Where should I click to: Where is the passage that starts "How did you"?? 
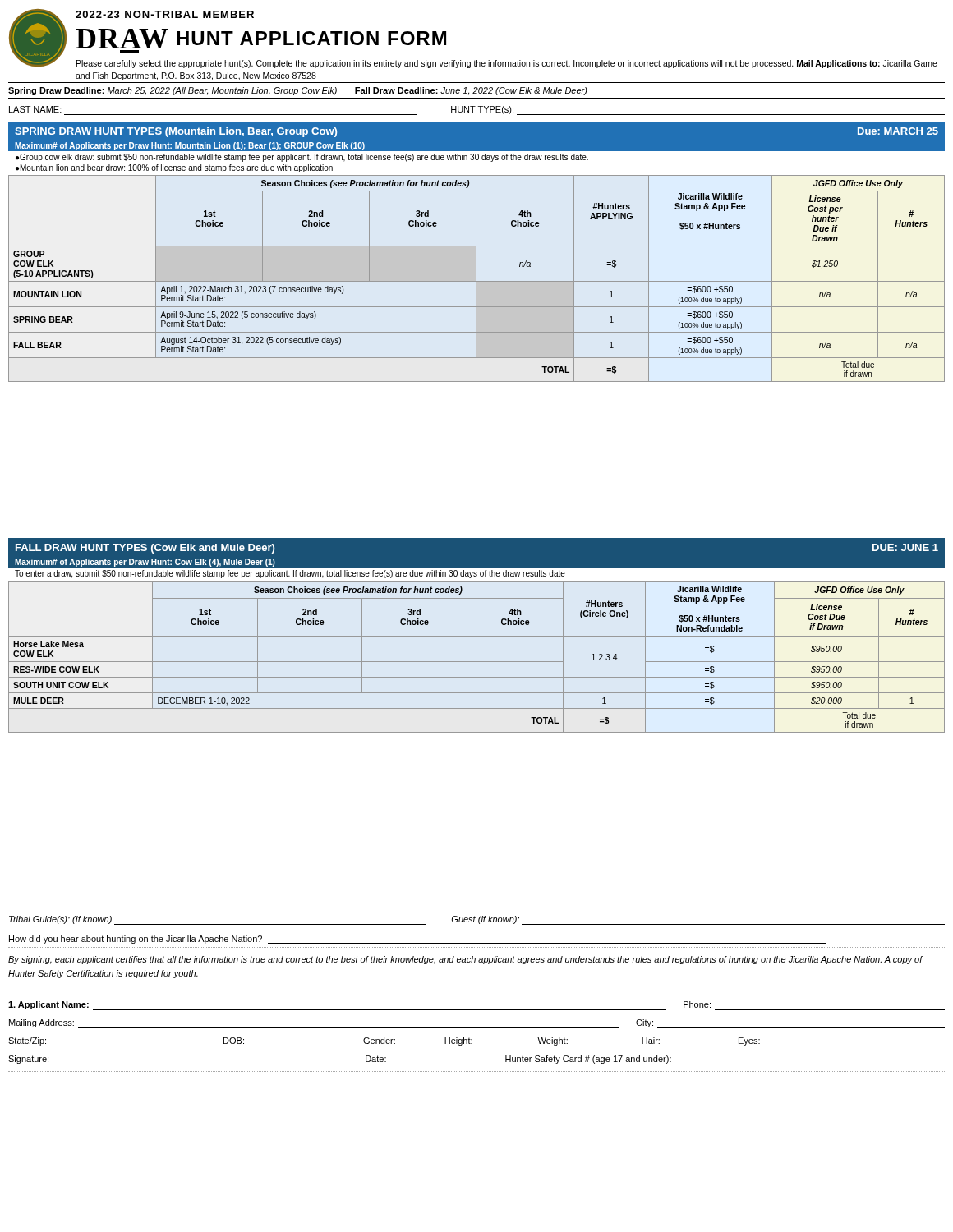pyautogui.click(x=417, y=938)
